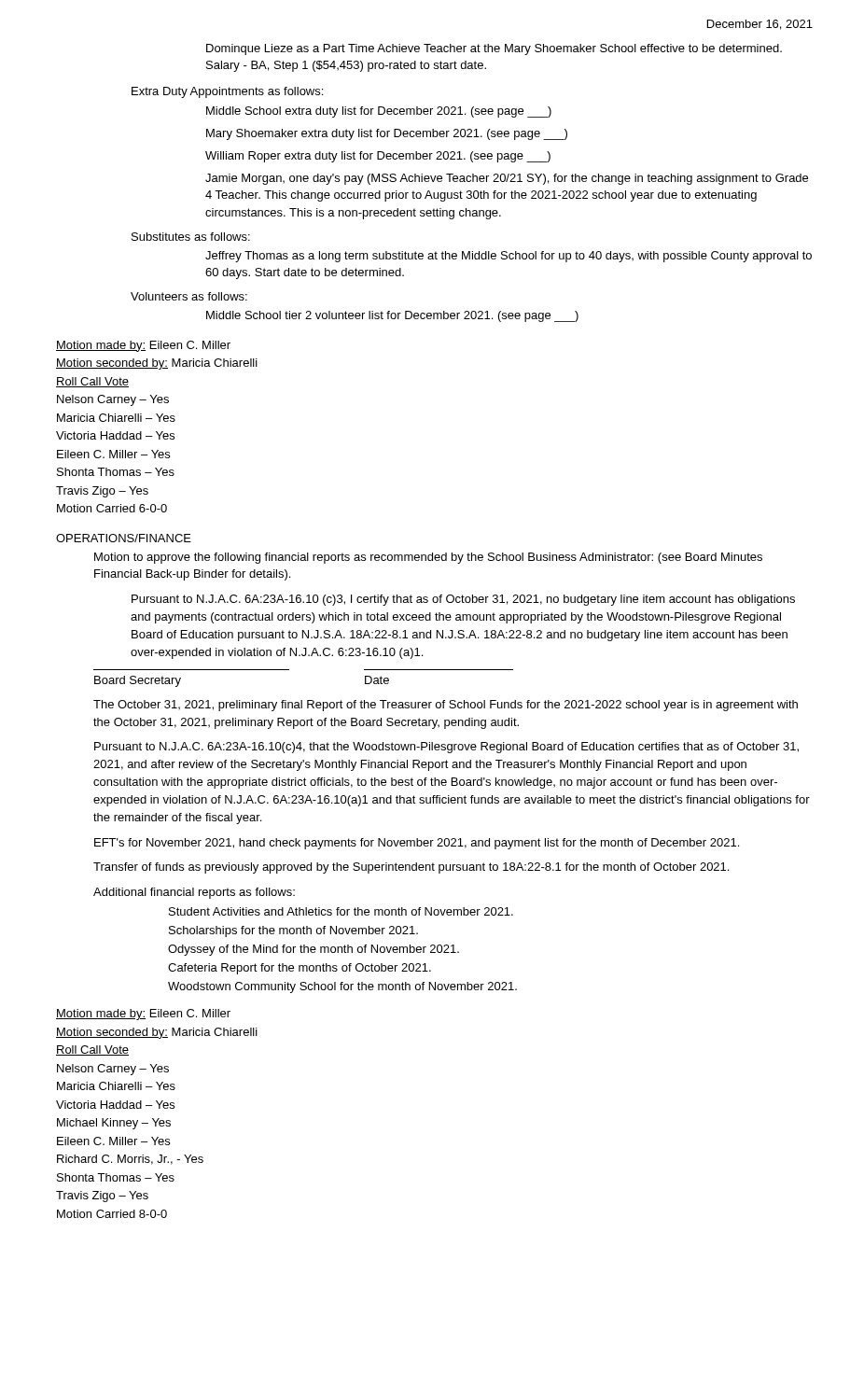Select the text that says "Volunteers as follows:"

(x=189, y=297)
